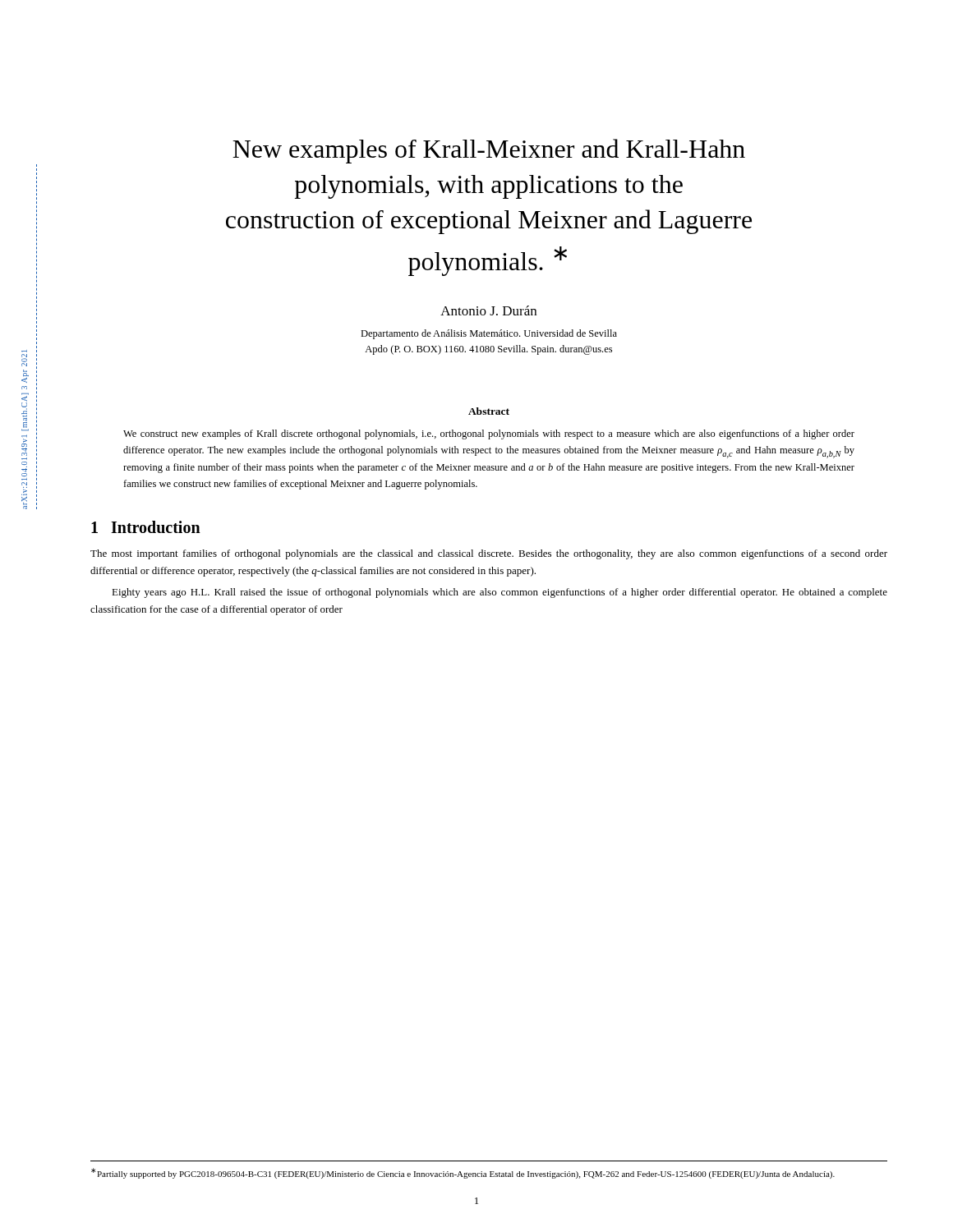Point to the text starting "Eighty years ago"
This screenshot has width=953, height=1232.
point(489,600)
